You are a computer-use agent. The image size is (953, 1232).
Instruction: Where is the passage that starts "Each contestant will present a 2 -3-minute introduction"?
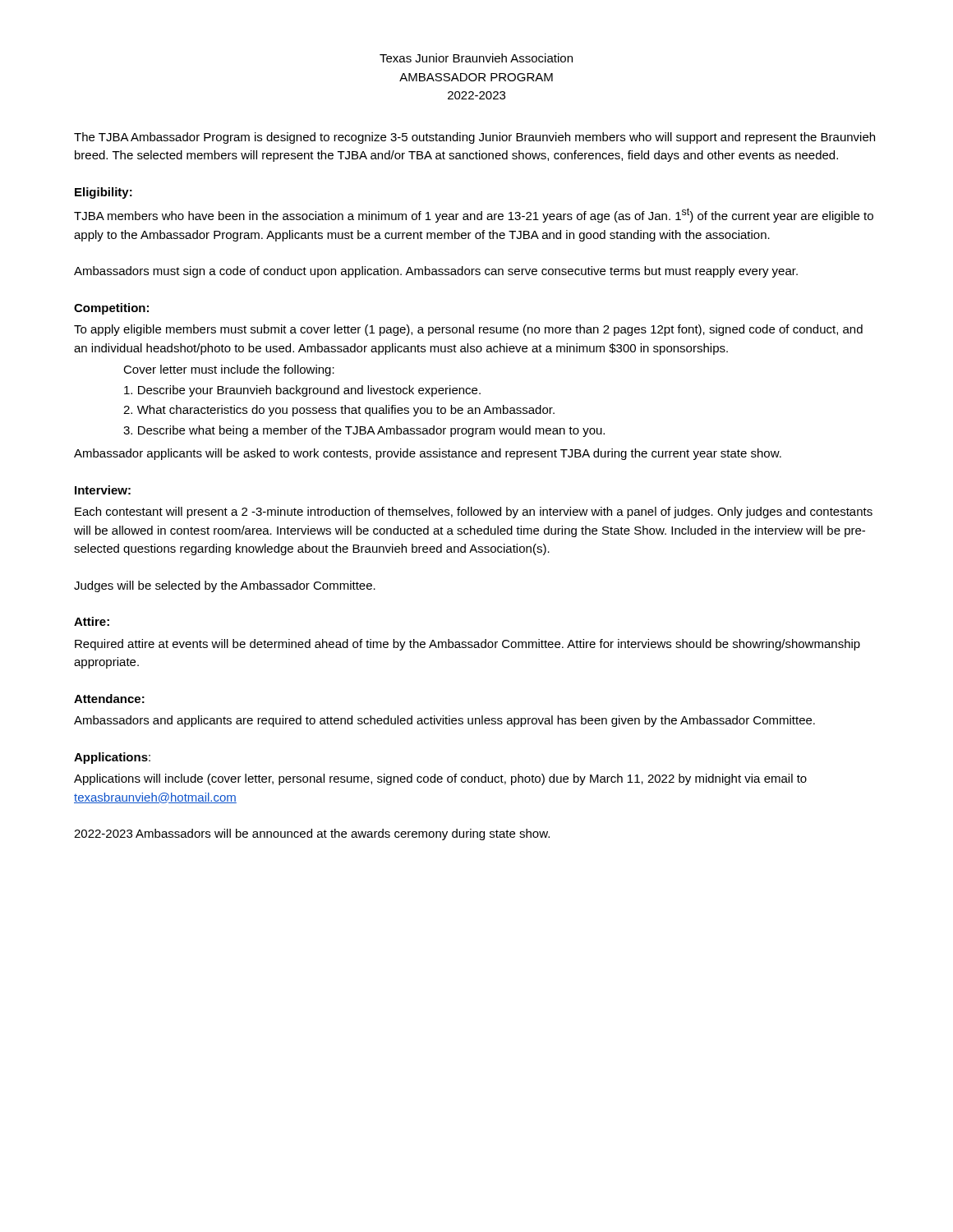coord(473,530)
